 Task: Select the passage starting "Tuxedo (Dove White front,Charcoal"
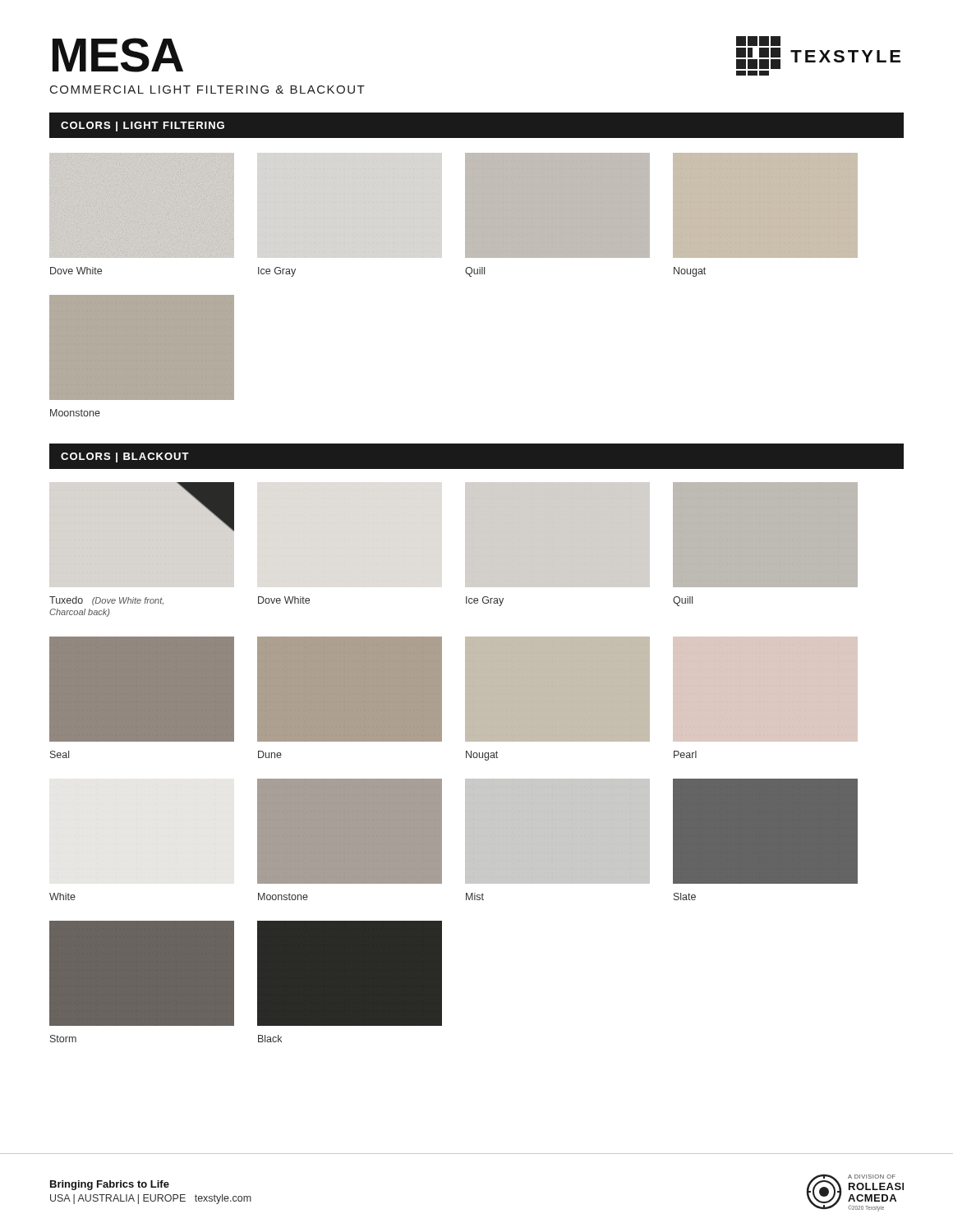coord(107,606)
